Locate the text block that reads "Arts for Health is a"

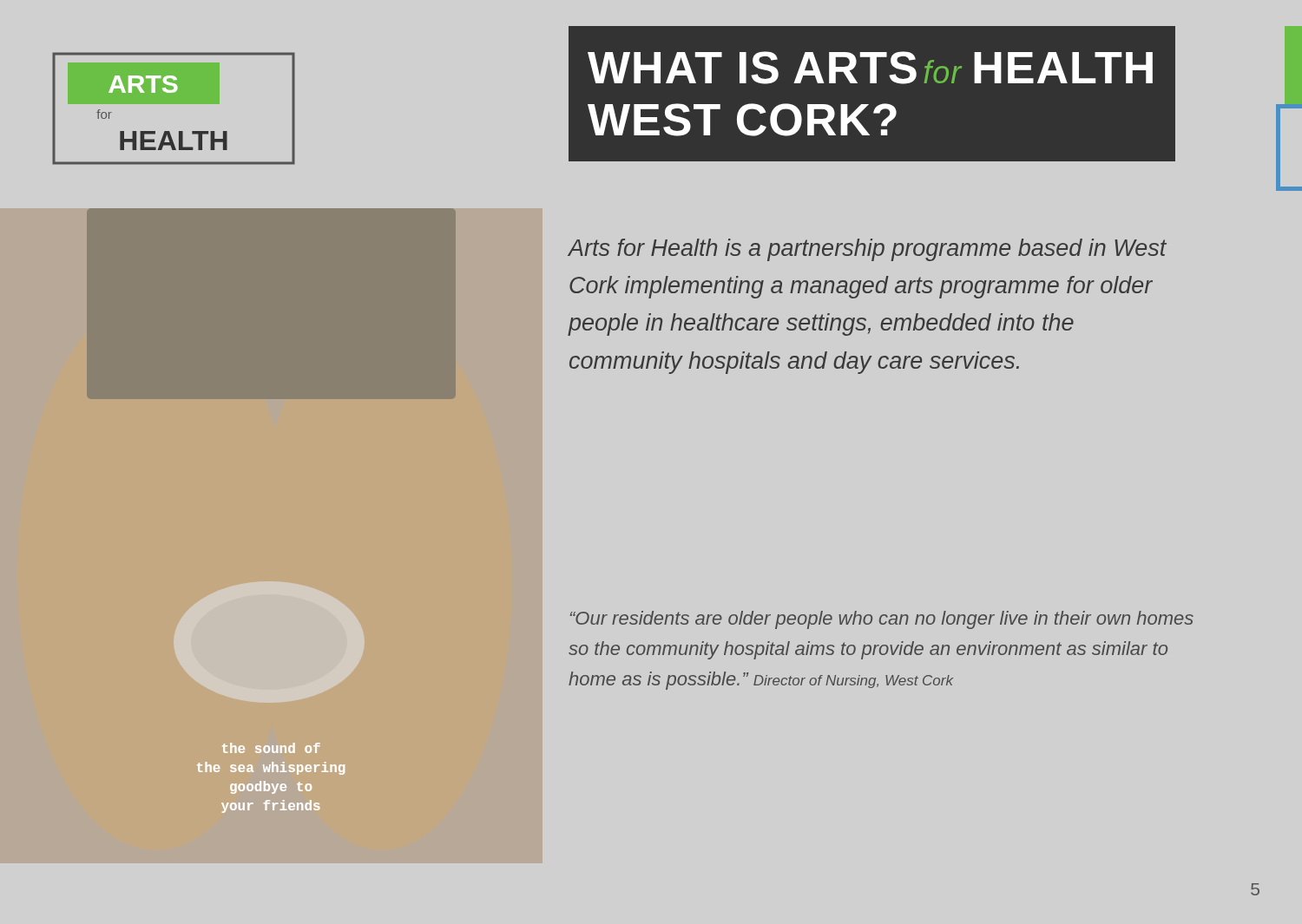(867, 304)
